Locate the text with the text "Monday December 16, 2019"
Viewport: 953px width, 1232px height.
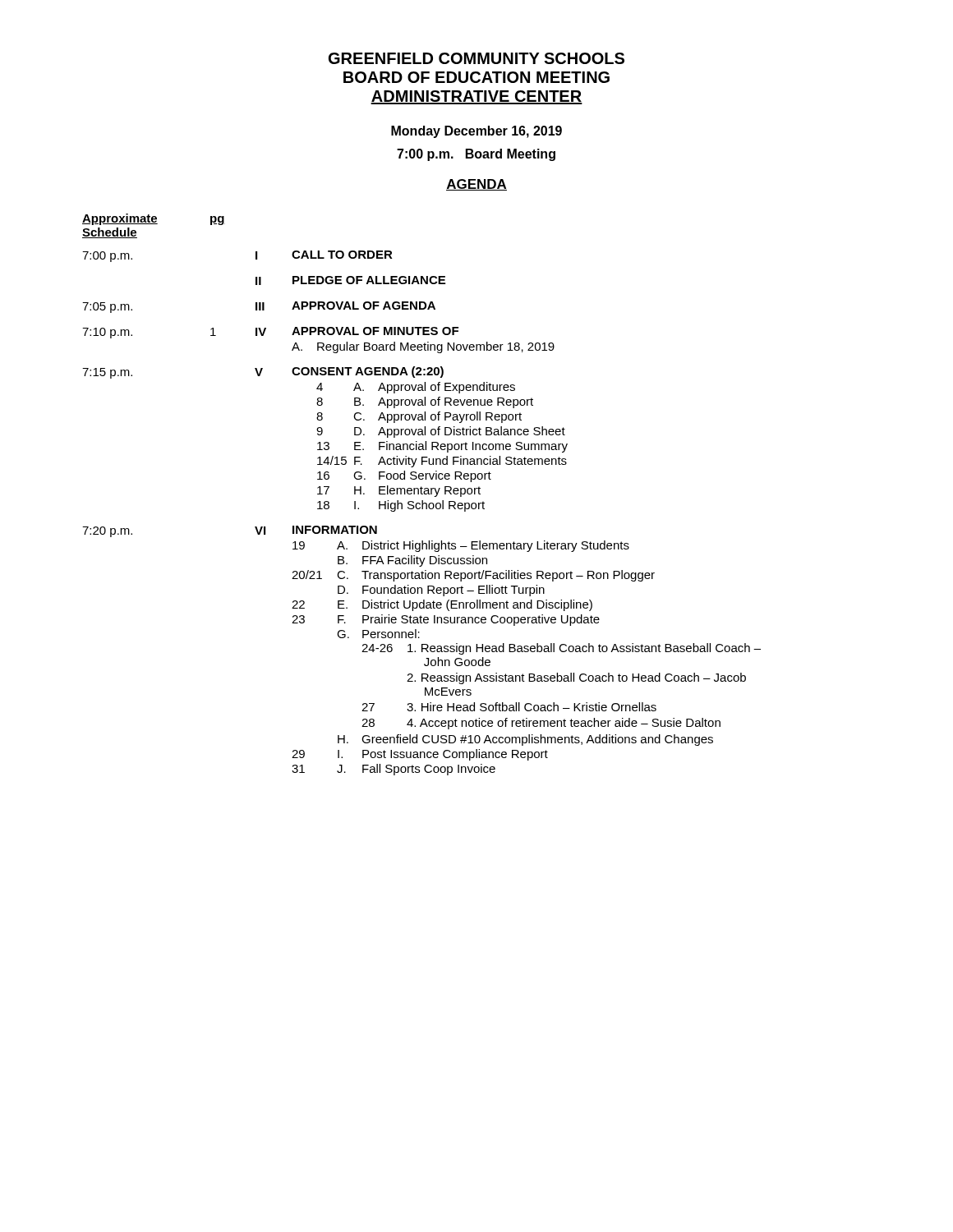click(476, 131)
